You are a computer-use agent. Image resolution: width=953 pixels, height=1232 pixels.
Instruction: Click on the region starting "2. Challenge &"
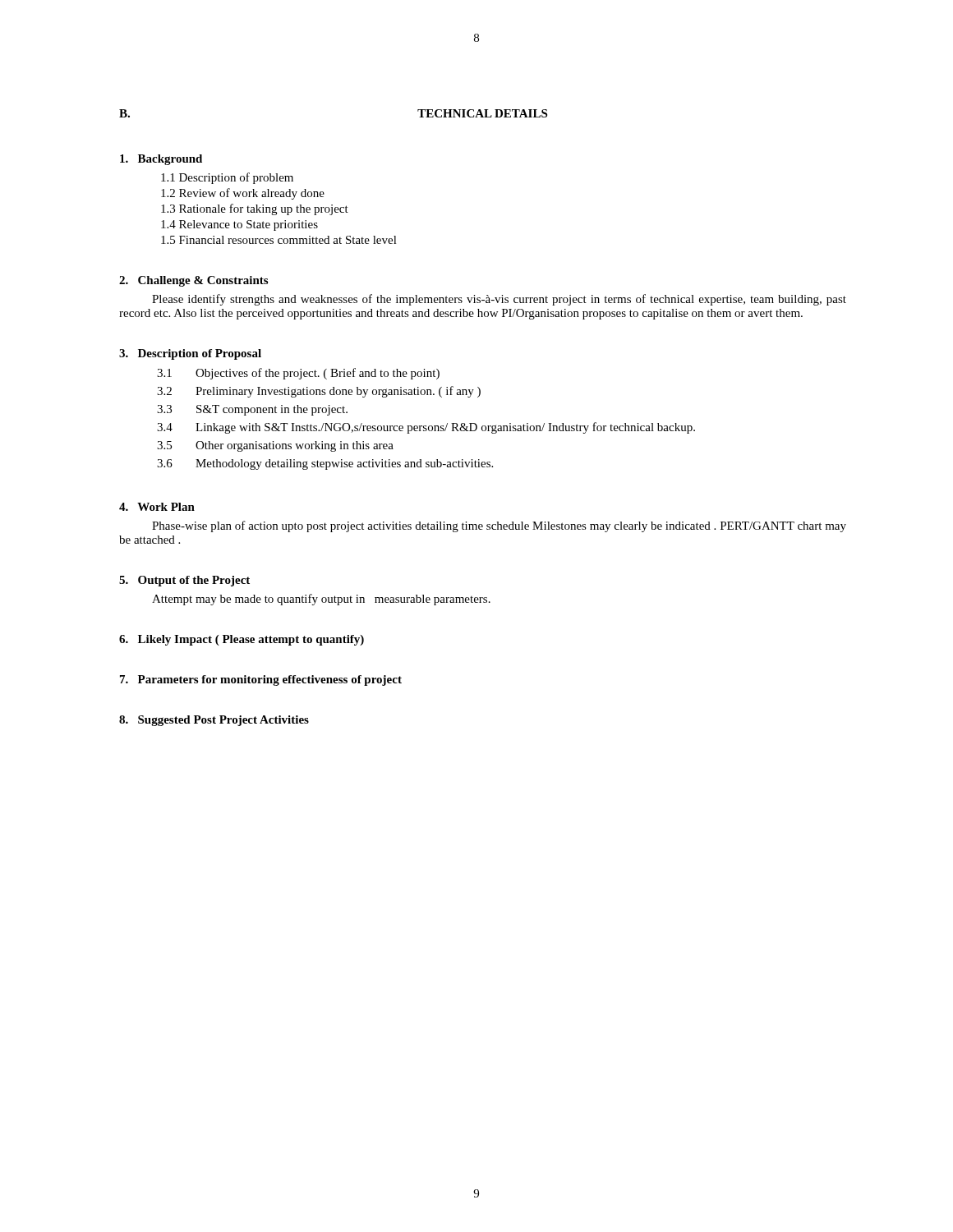pyautogui.click(x=194, y=280)
